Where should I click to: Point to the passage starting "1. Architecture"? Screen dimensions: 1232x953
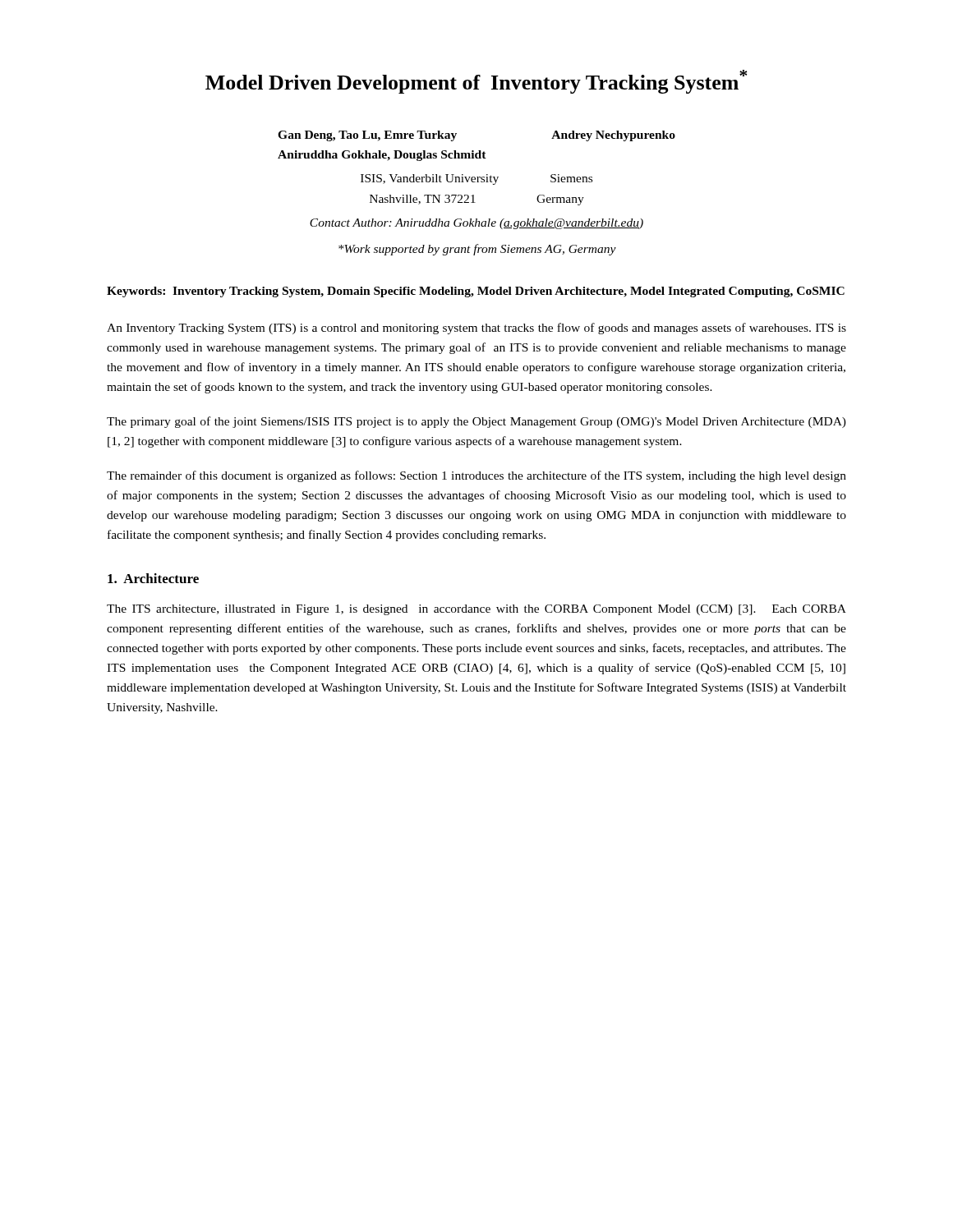pyautogui.click(x=153, y=579)
